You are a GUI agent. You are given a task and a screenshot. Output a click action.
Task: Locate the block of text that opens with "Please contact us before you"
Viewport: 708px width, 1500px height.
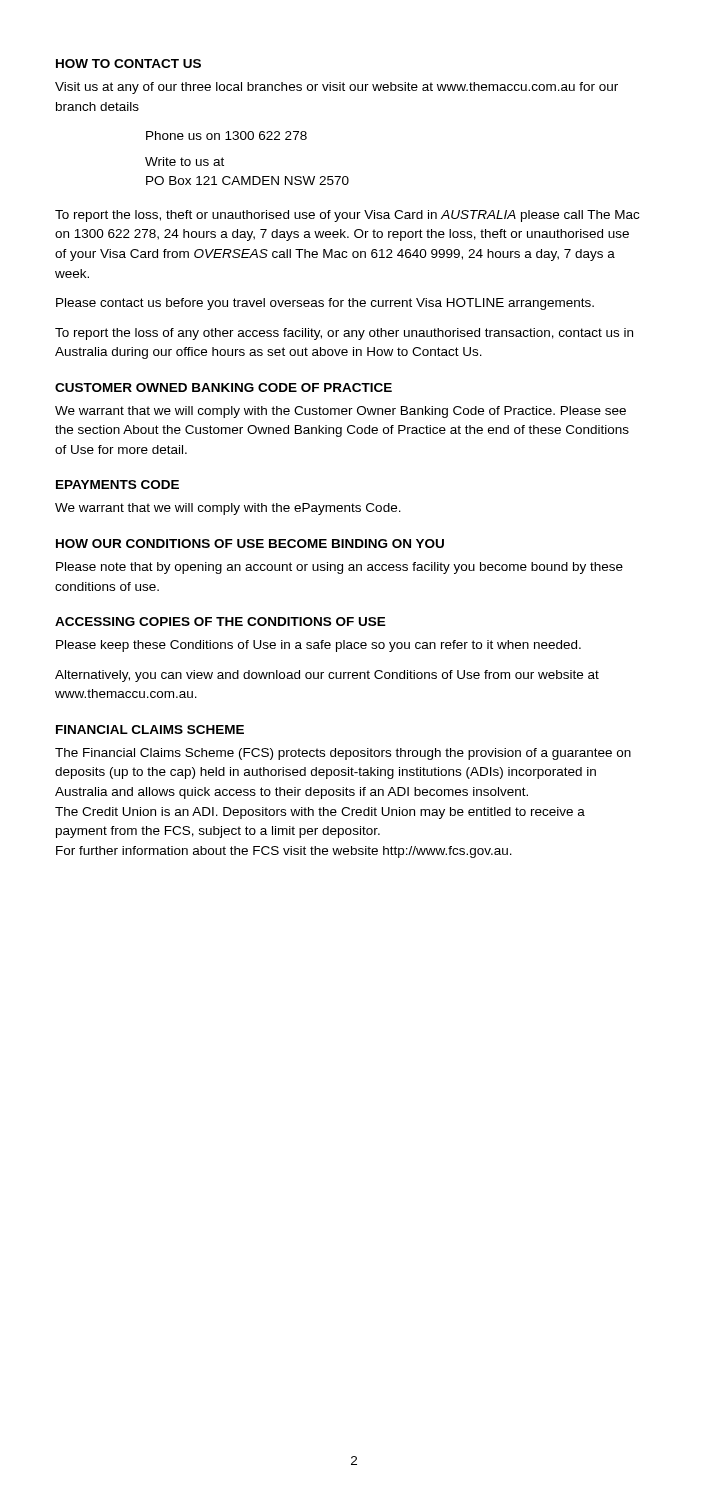[325, 303]
